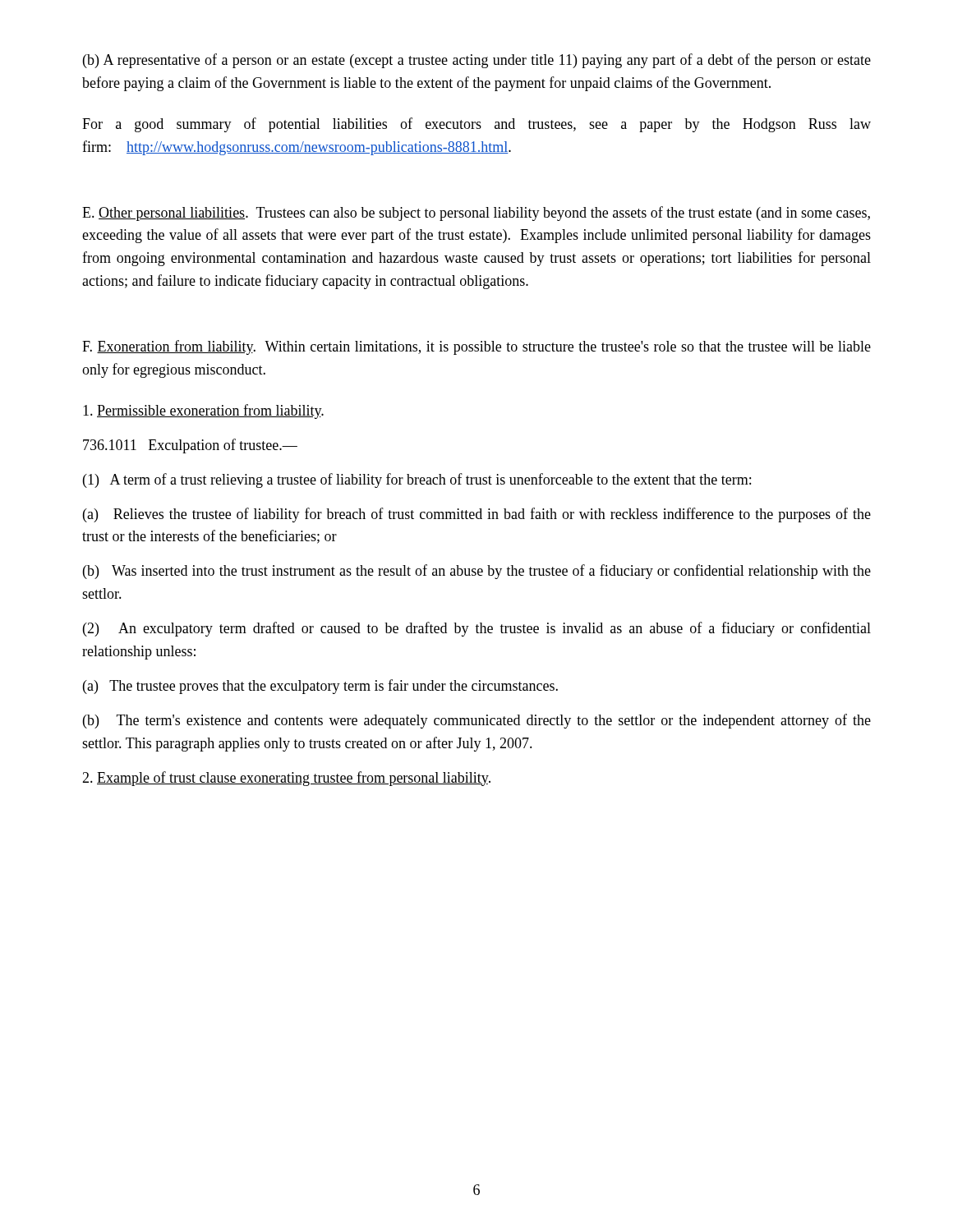Point to "1011 Exculpation of trustee.—"
The width and height of the screenshot is (953, 1232).
point(190,445)
